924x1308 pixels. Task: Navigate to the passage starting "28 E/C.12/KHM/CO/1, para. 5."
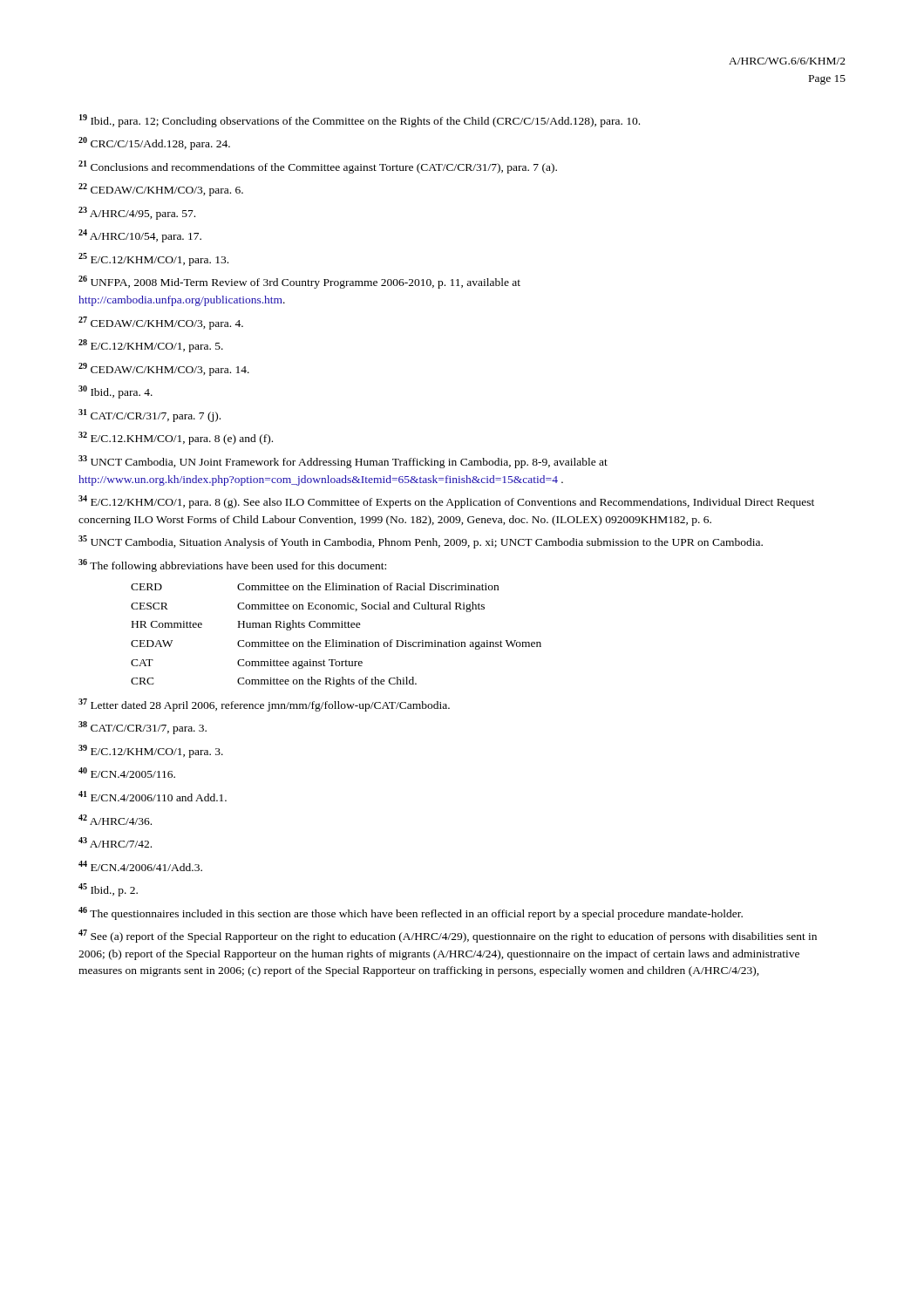(x=151, y=345)
